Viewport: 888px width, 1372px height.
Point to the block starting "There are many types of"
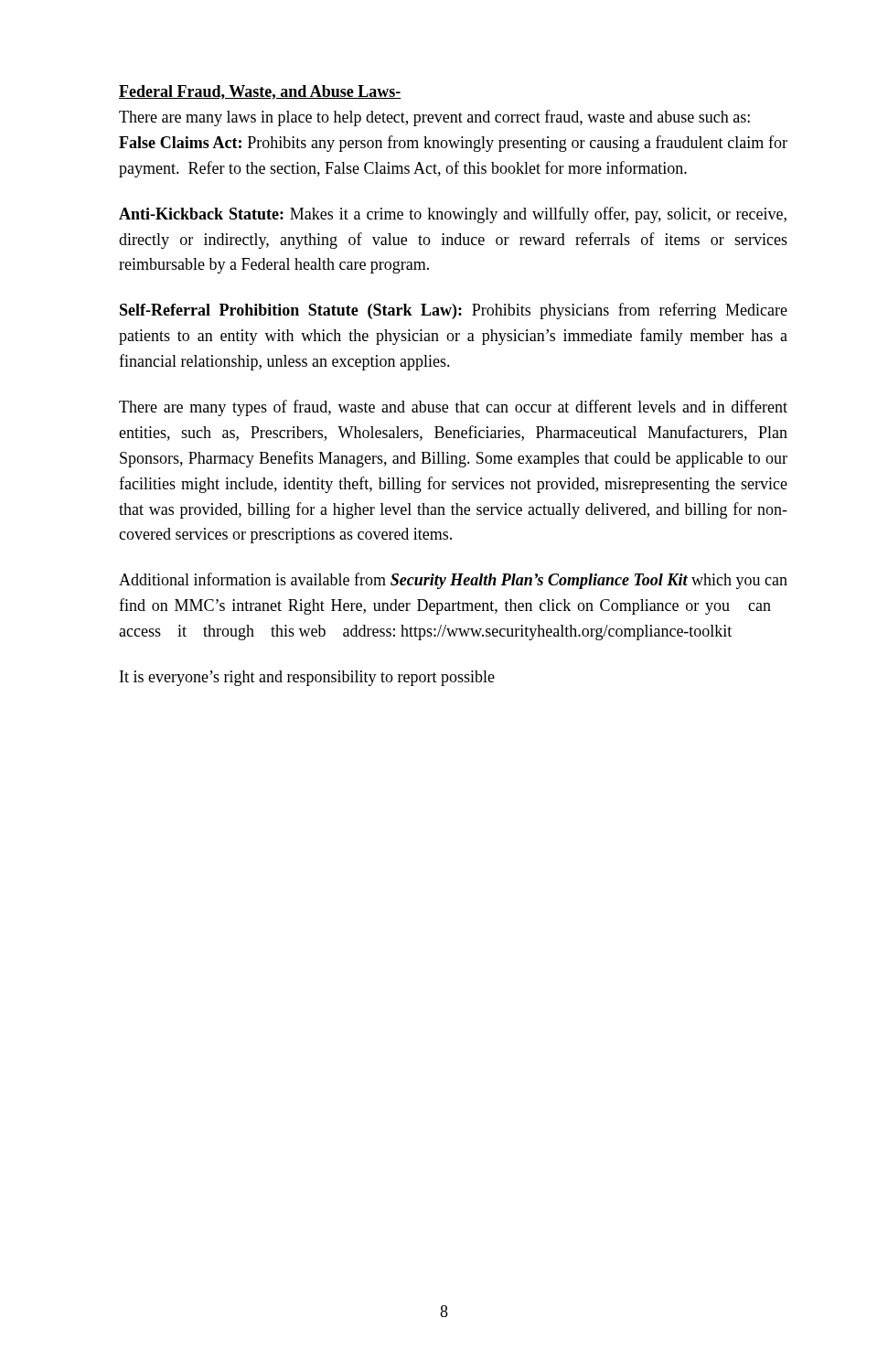point(453,471)
